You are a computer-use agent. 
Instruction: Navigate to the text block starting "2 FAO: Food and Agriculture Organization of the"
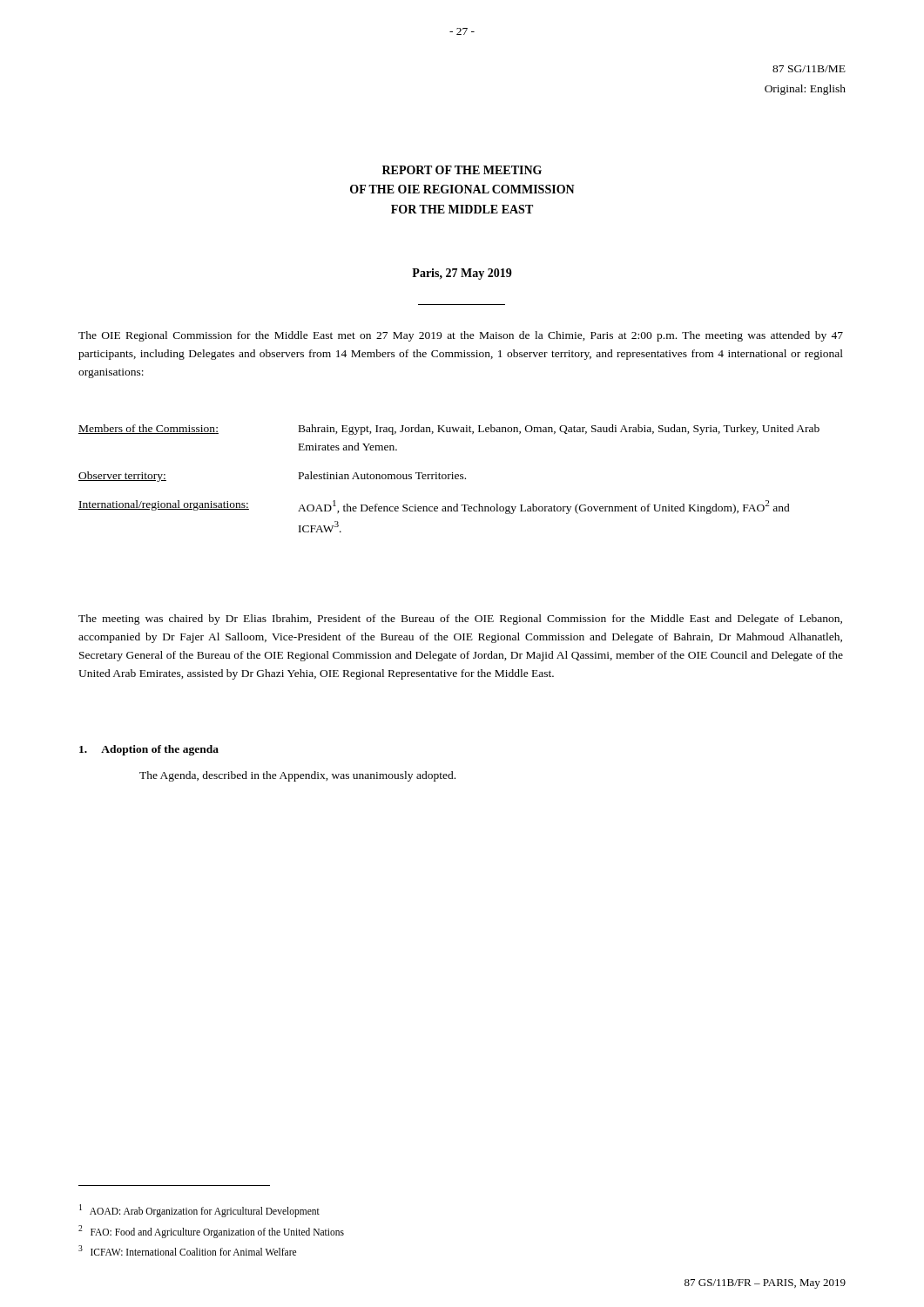[211, 1232]
